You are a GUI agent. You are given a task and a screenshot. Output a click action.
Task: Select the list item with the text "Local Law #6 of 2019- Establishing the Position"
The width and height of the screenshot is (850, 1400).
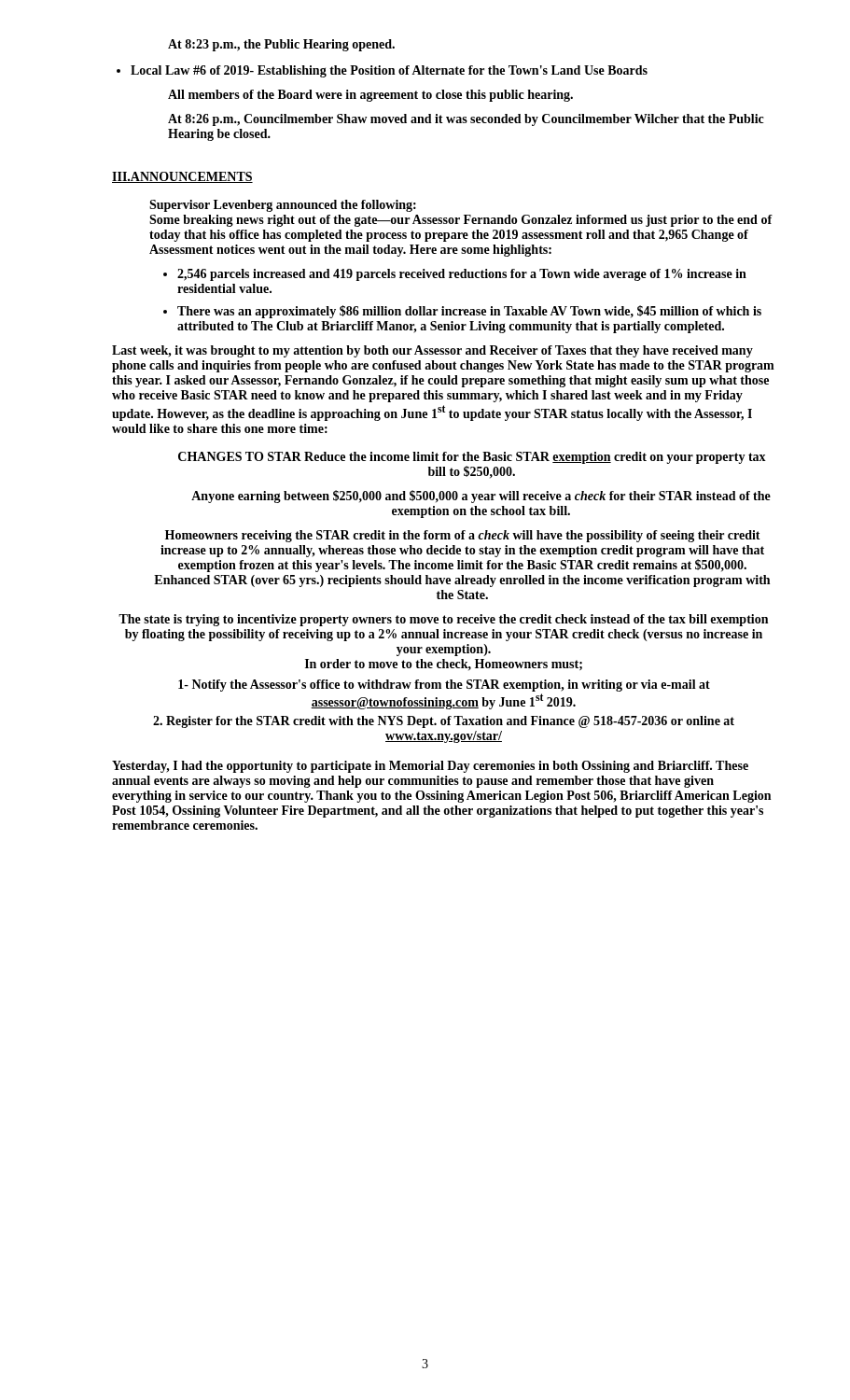click(x=444, y=71)
